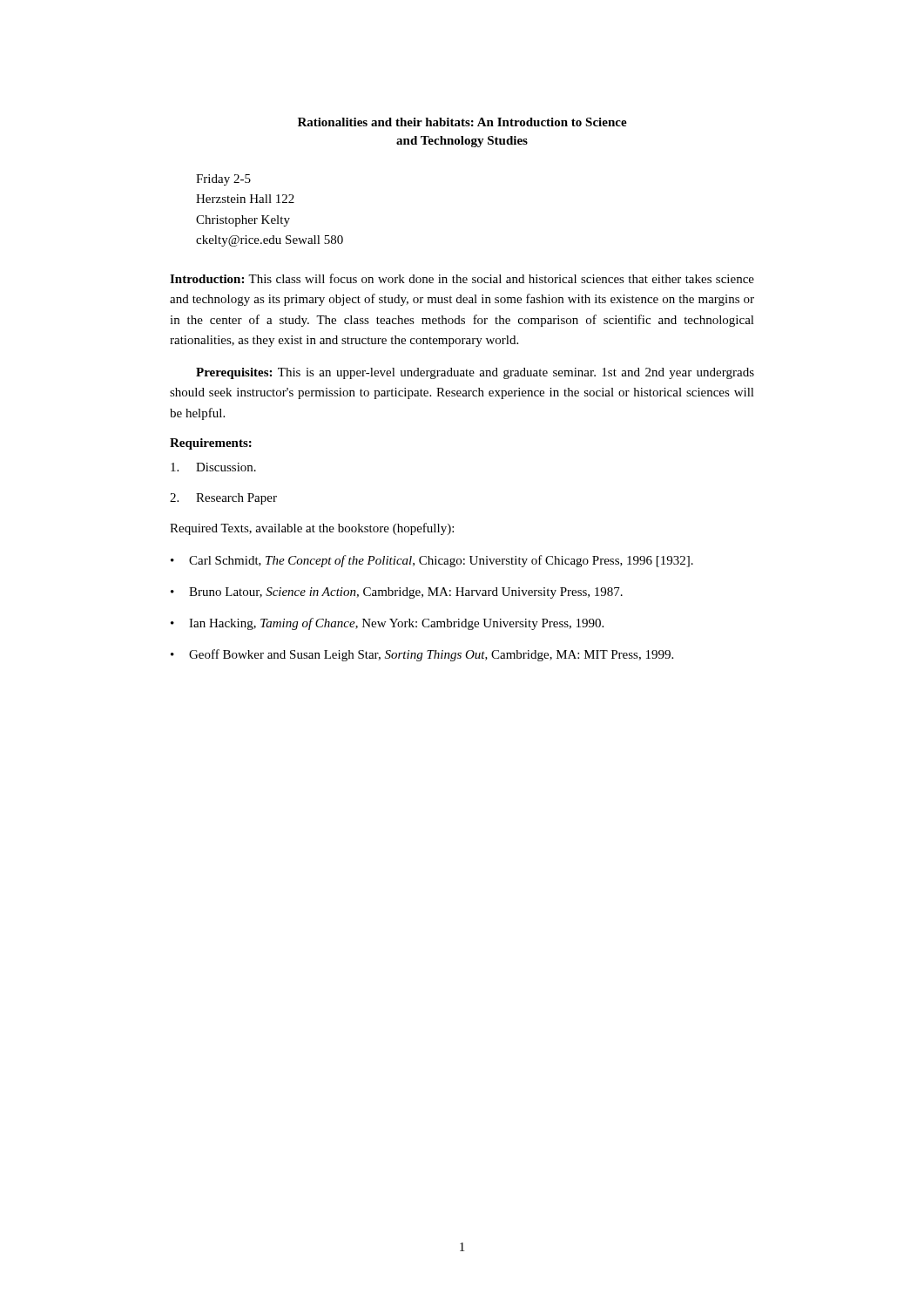Locate the text block containing "Friday 2-5 Herzstein Hall 122 Christopher Kelty ckelty@rice.edu"
The width and height of the screenshot is (924, 1307).
[270, 209]
